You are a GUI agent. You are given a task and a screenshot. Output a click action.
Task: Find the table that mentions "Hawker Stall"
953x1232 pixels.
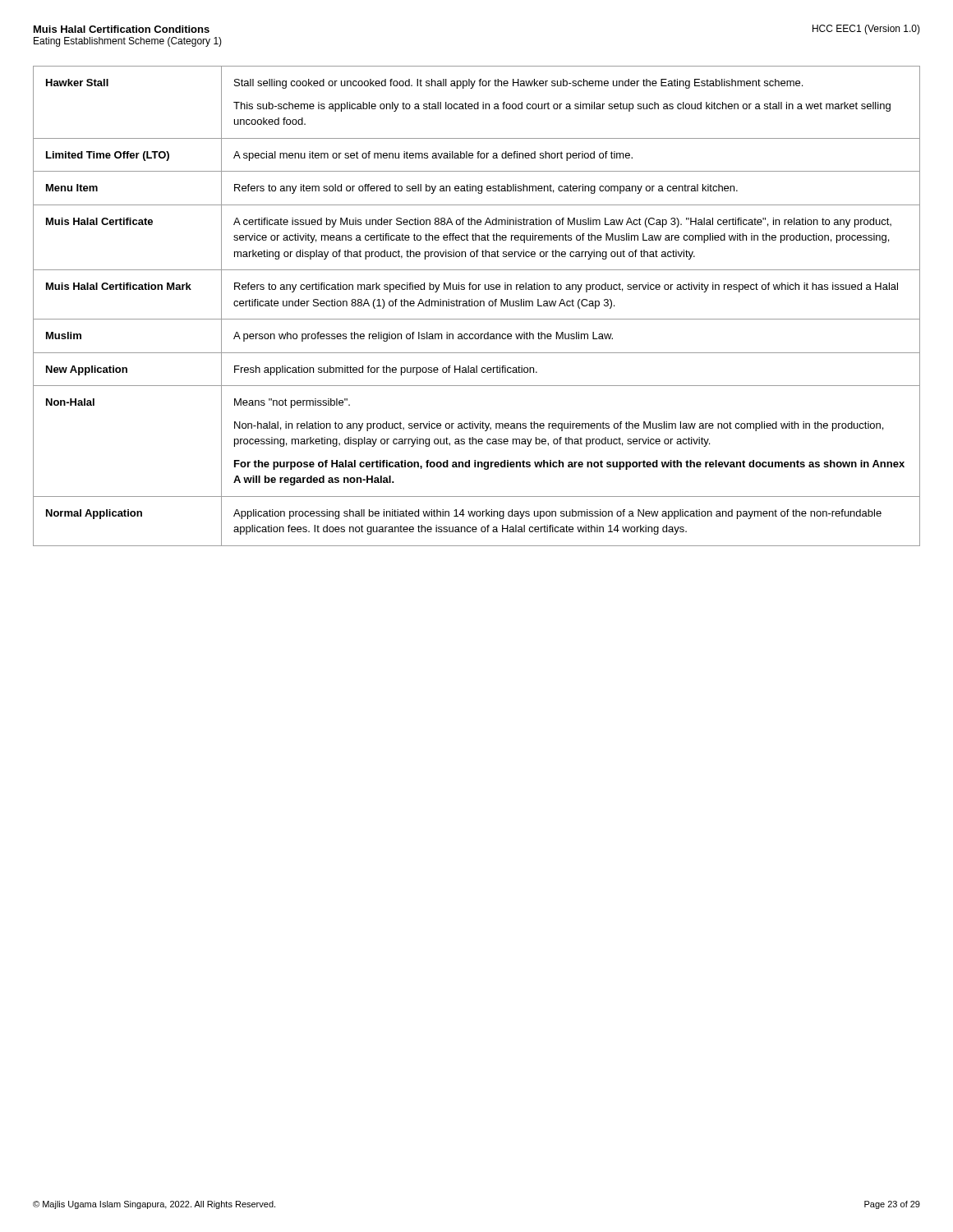[476, 306]
